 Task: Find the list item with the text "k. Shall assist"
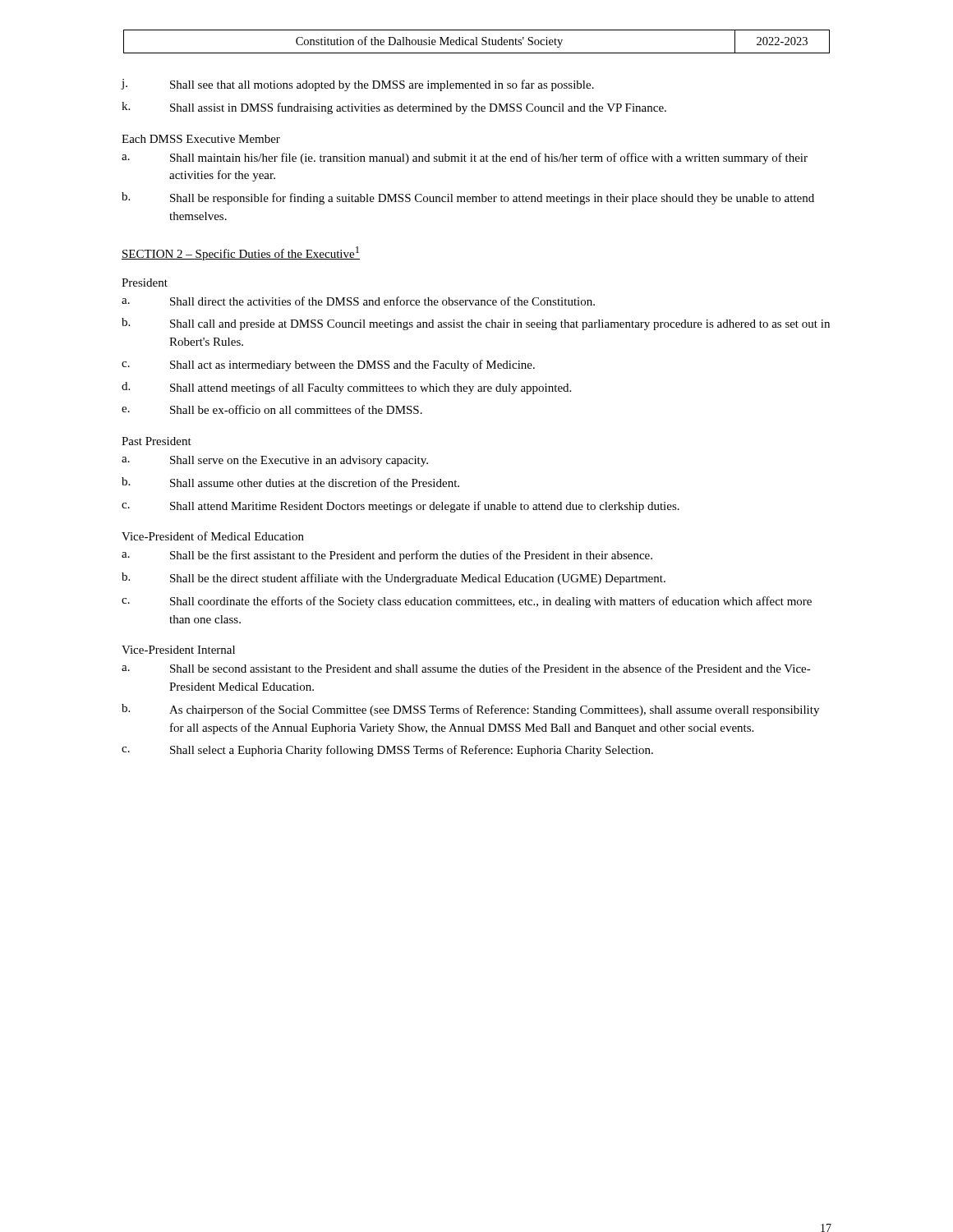(x=394, y=108)
